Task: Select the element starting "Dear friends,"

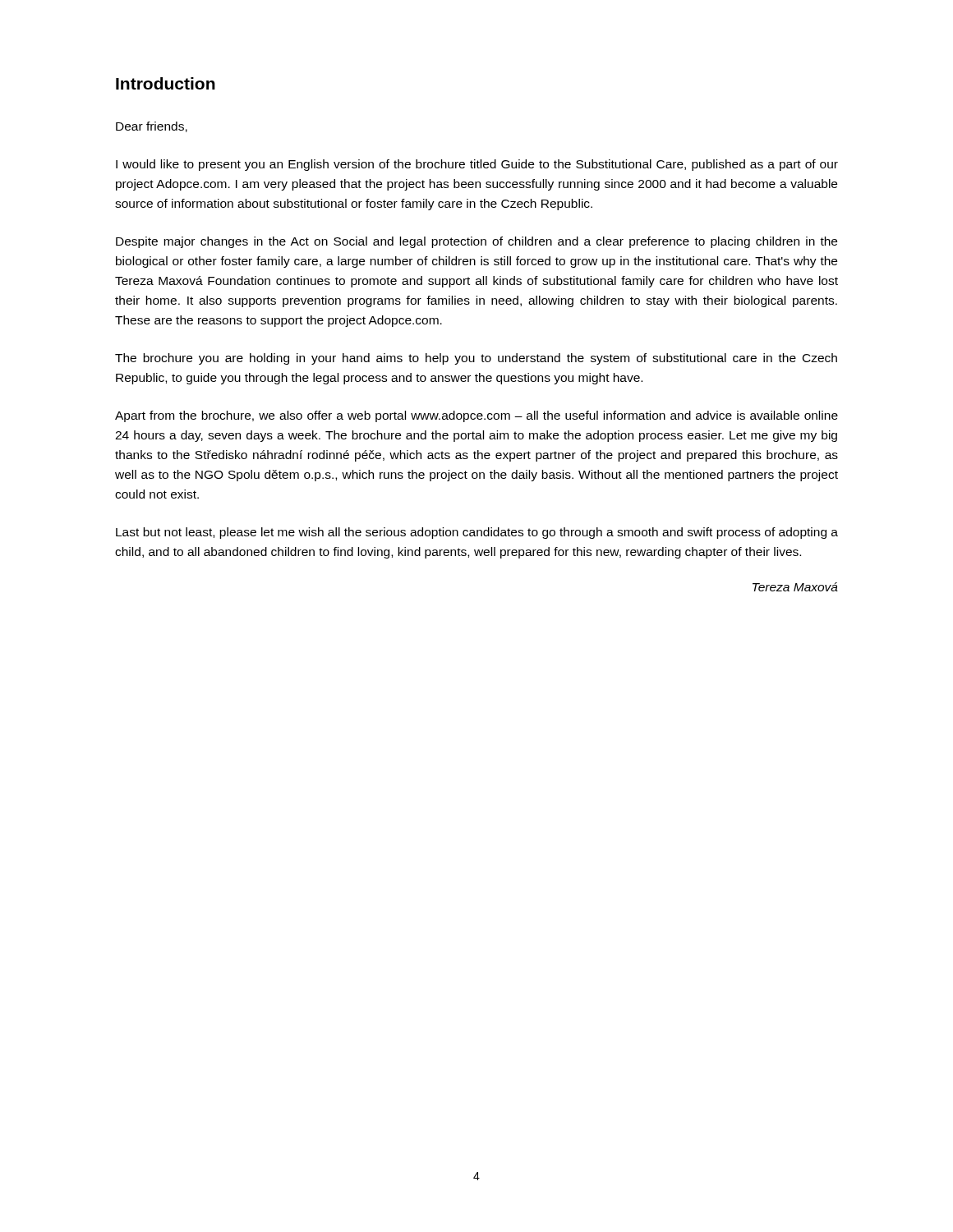Action: pos(151,126)
